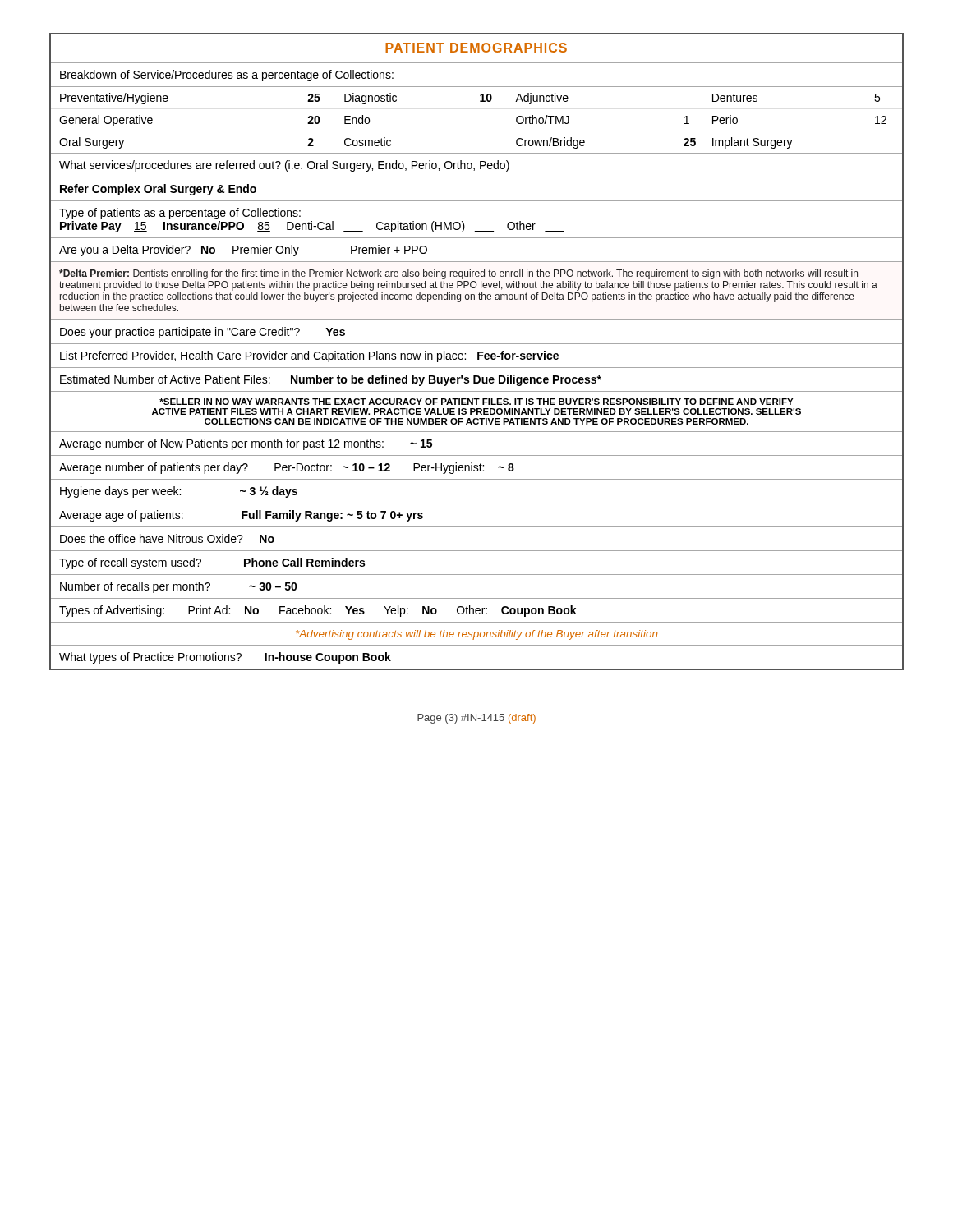Viewport: 953px width, 1232px height.
Task: Click on the table containing "Oral Surgery 2 Cosmetic Crown/Bridge"
Action: click(x=476, y=142)
